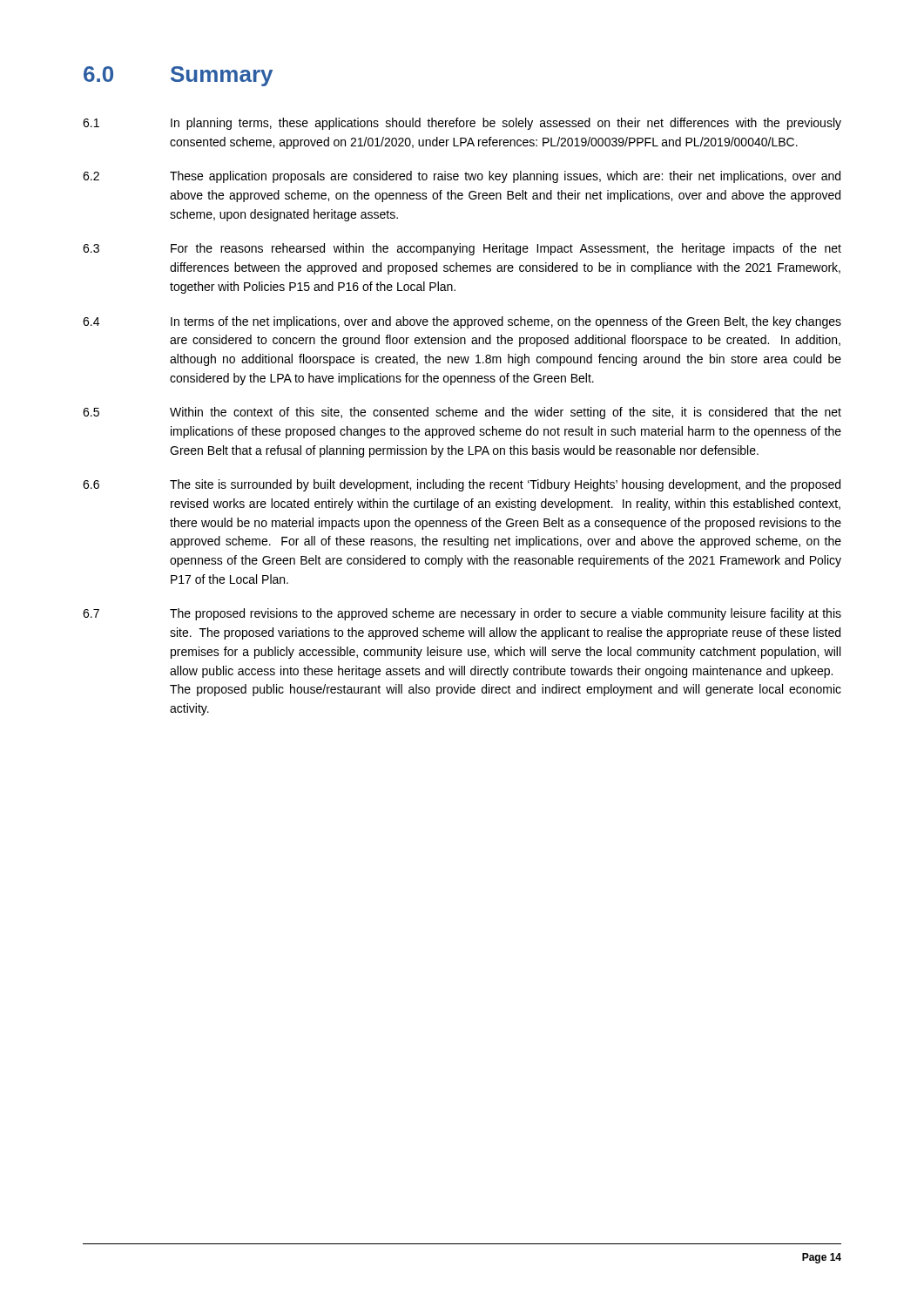Click on the block starting "6.1 In planning terms,"

[462, 133]
